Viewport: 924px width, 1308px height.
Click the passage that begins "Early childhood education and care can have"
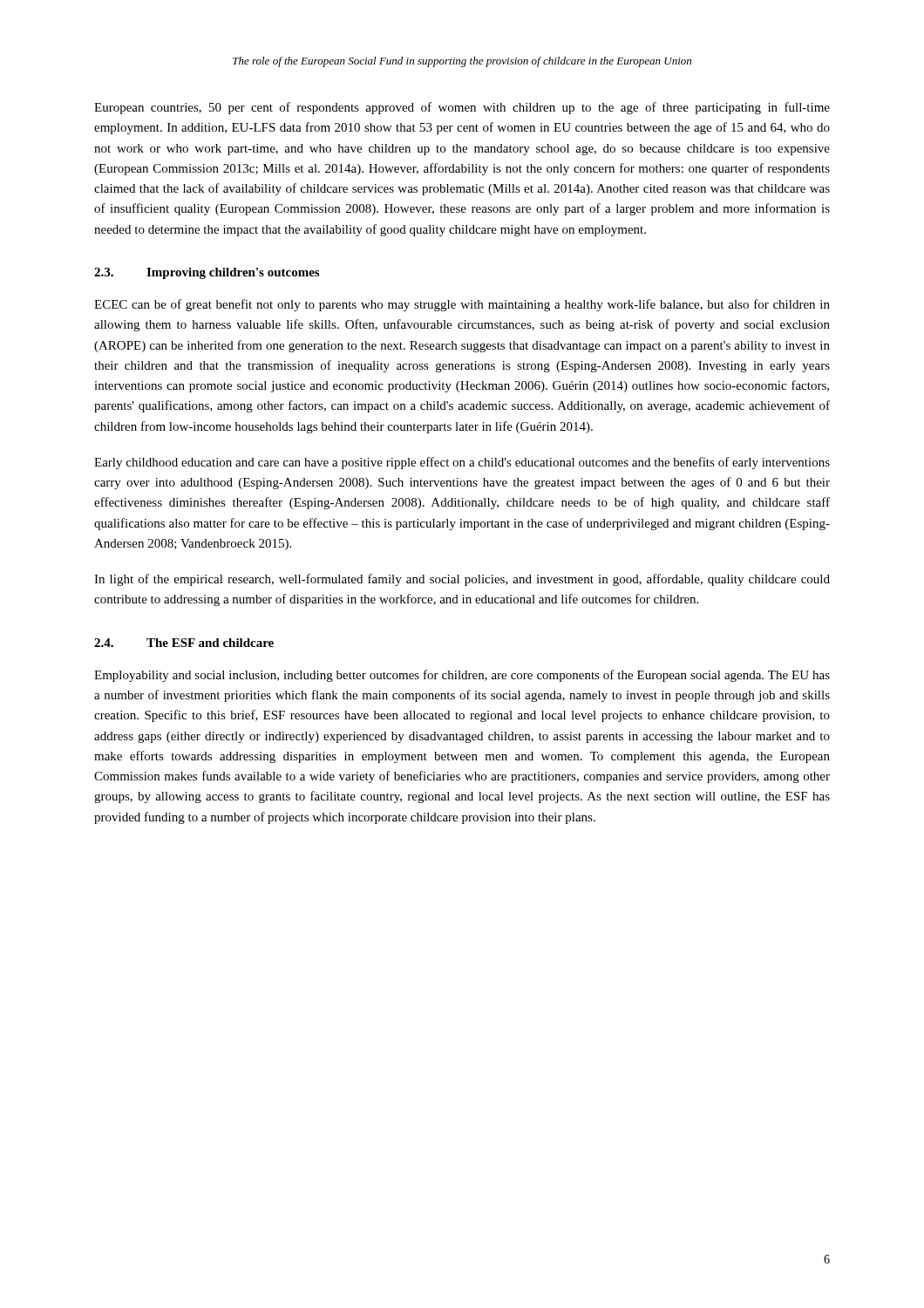(462, 503)
